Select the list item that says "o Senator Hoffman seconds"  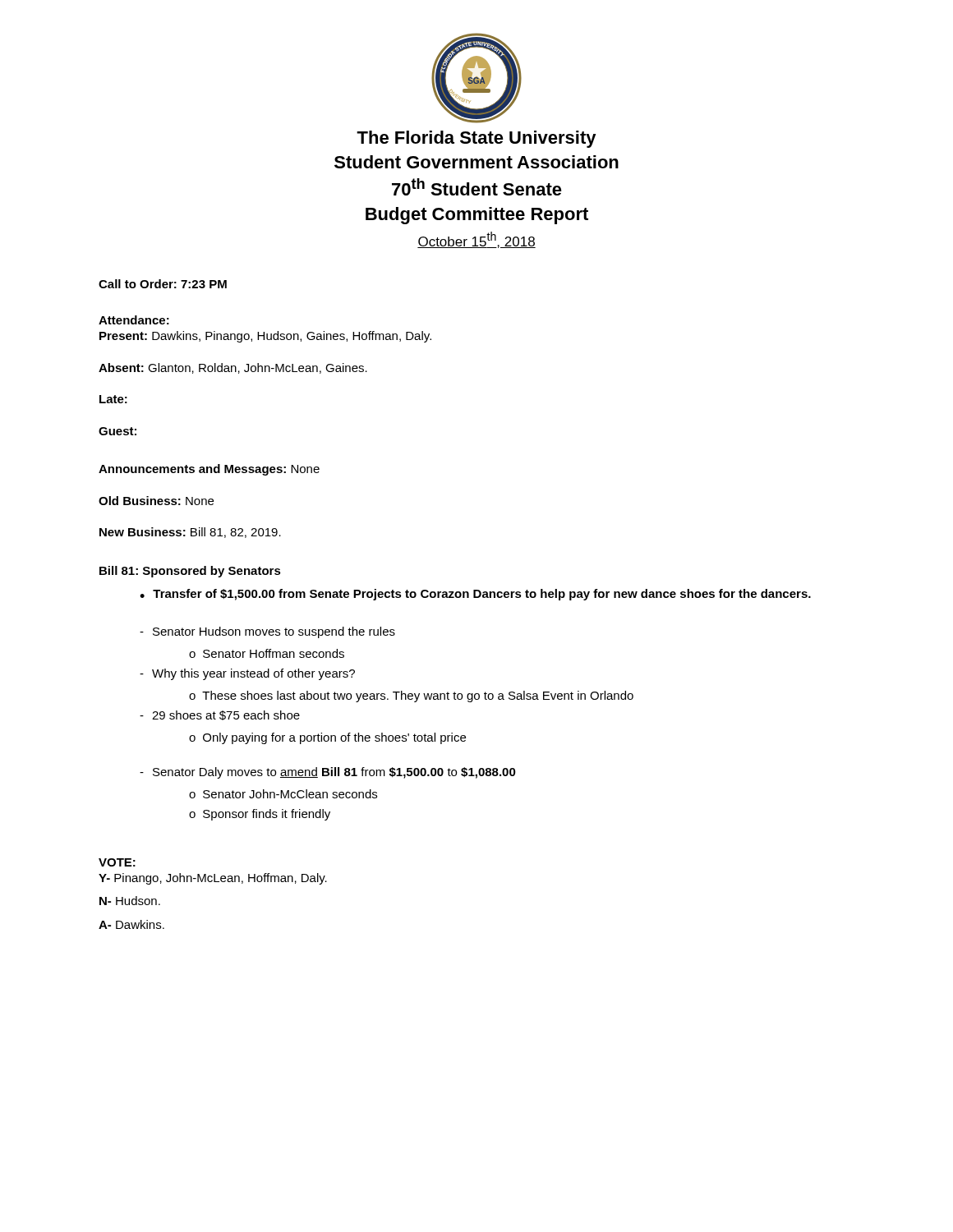267,654
